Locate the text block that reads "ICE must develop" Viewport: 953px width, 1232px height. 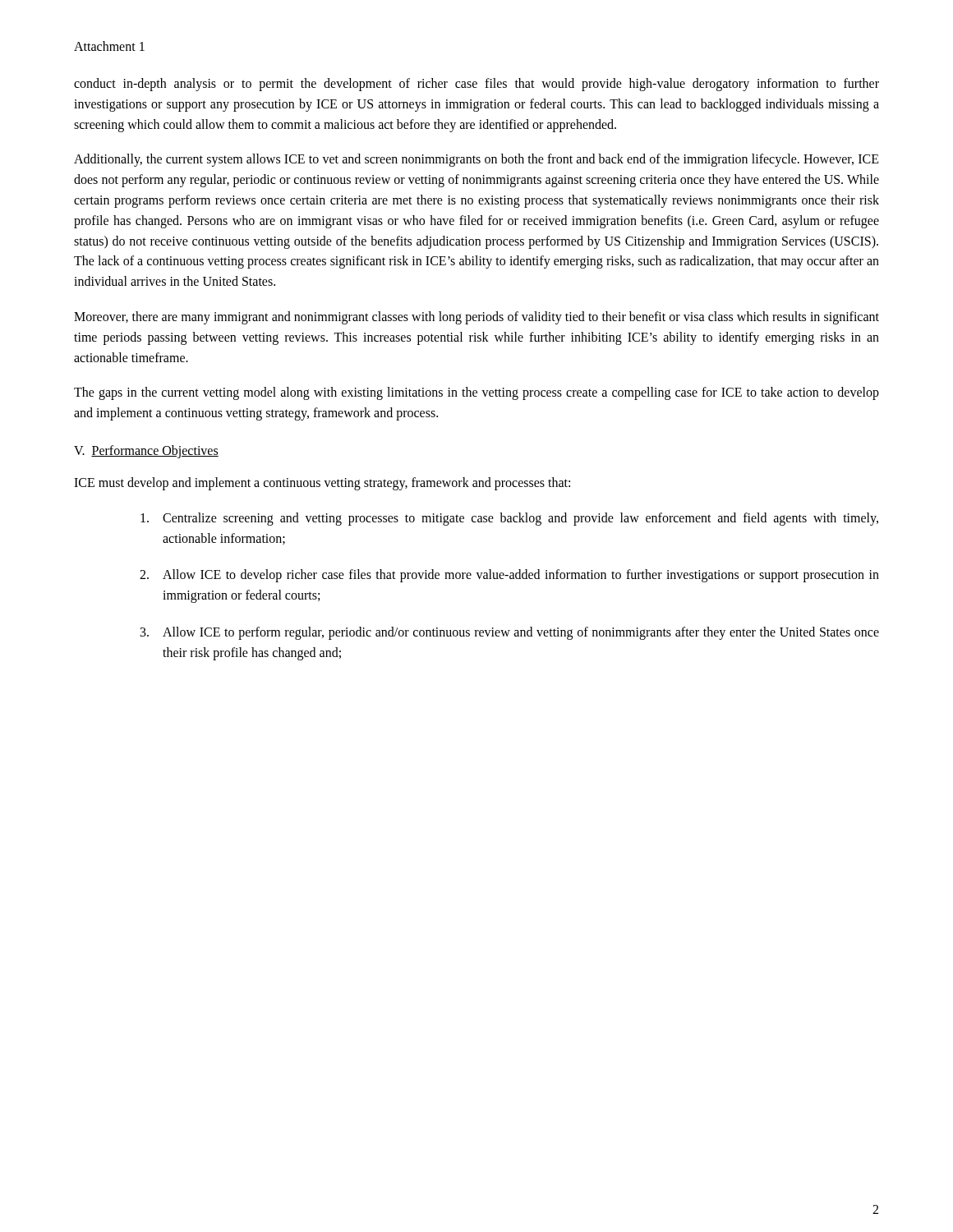click(x=323, y=483)
